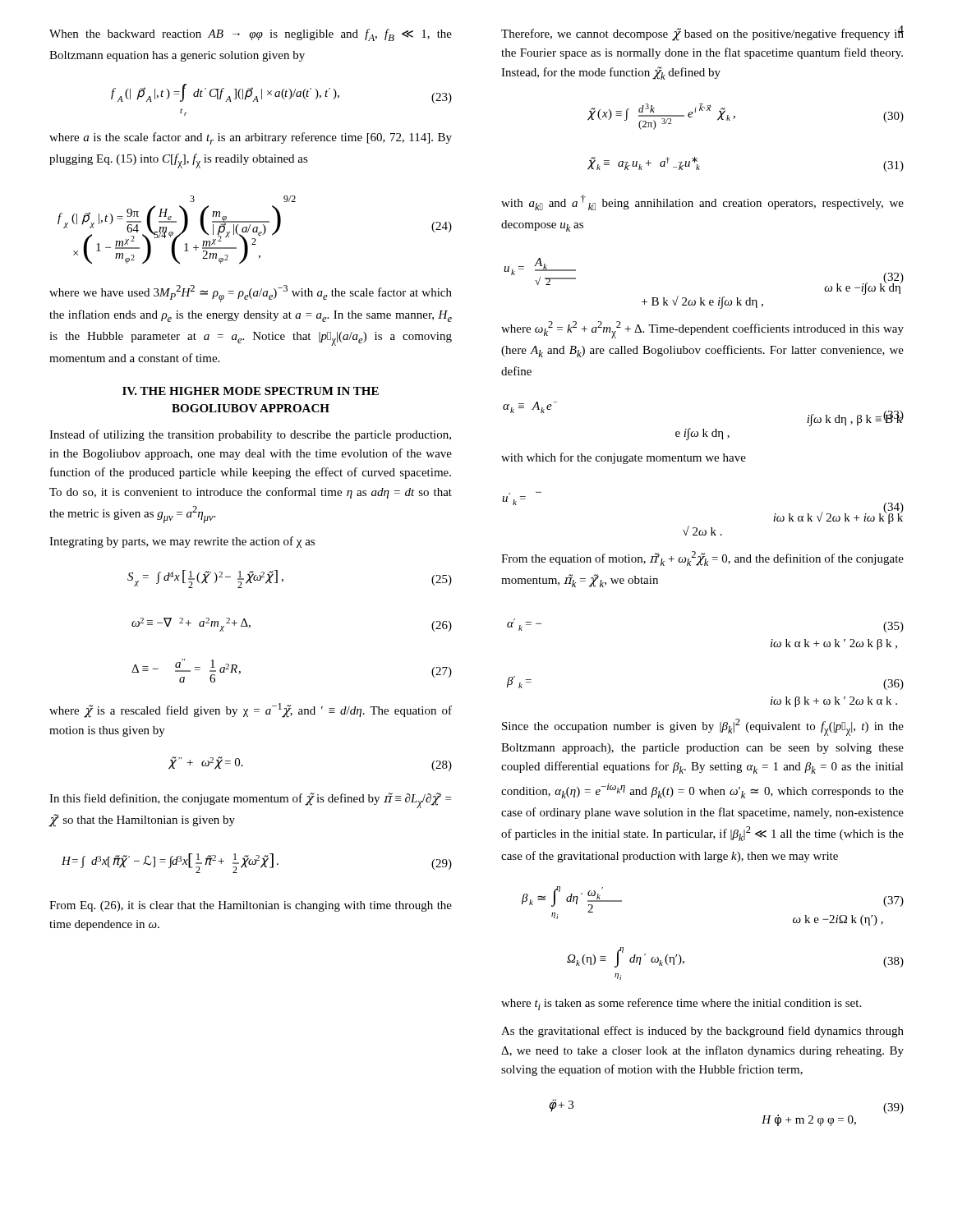
Task: Navigate to the text starting "where ωk2 ="
Action: click(702, 348)
